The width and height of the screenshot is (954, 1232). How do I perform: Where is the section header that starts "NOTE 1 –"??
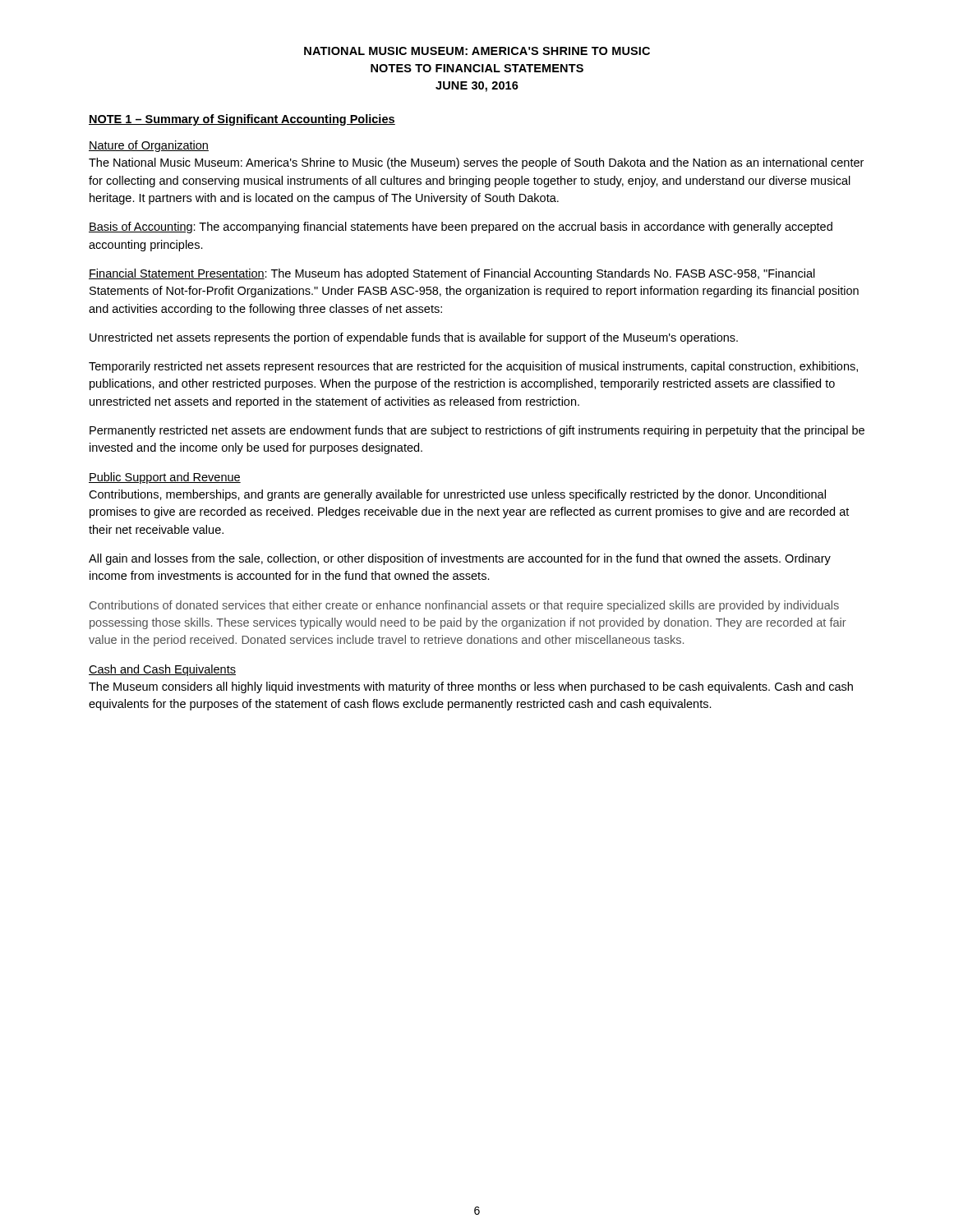pos(242,119)
